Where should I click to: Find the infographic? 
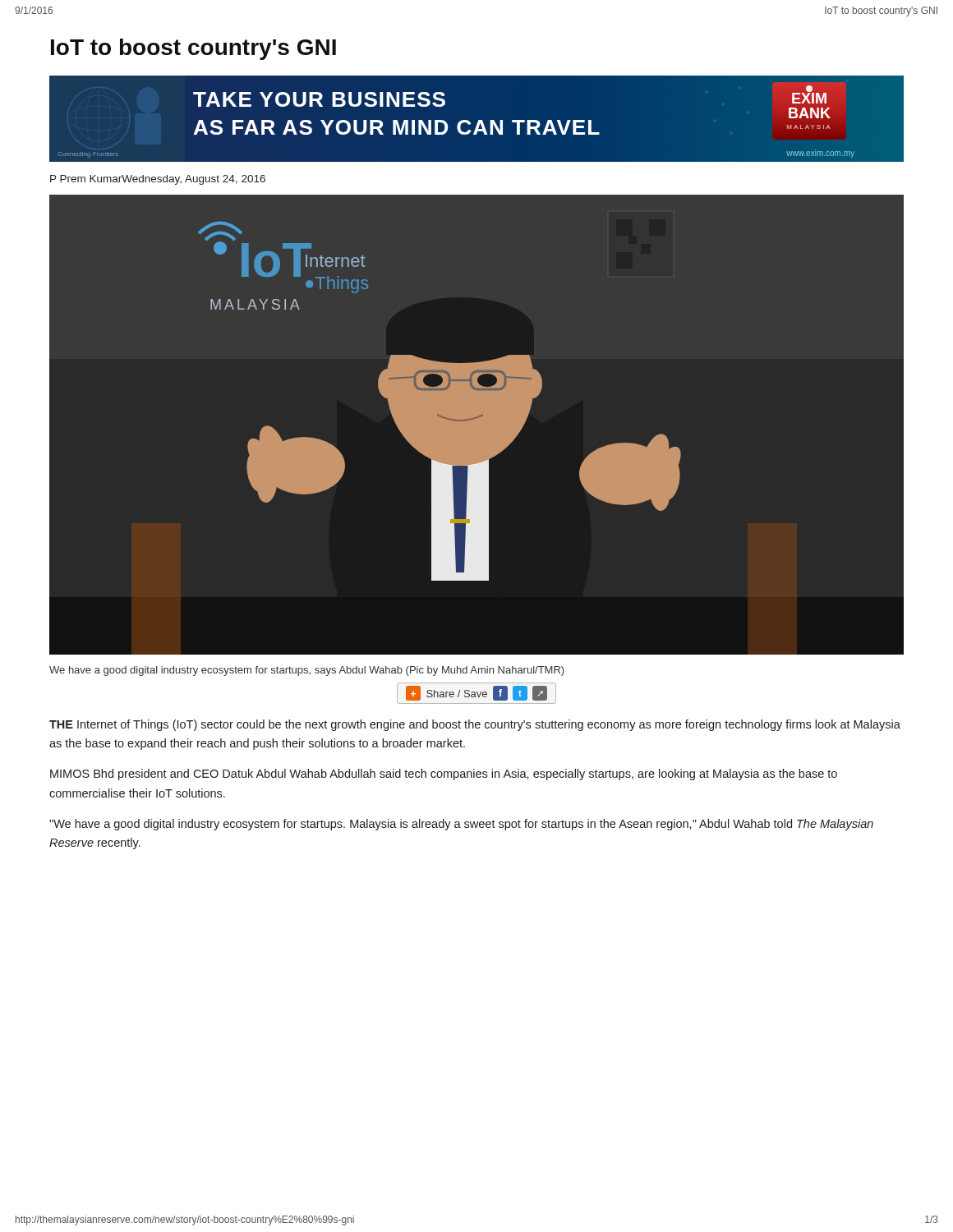coord(476,693)
